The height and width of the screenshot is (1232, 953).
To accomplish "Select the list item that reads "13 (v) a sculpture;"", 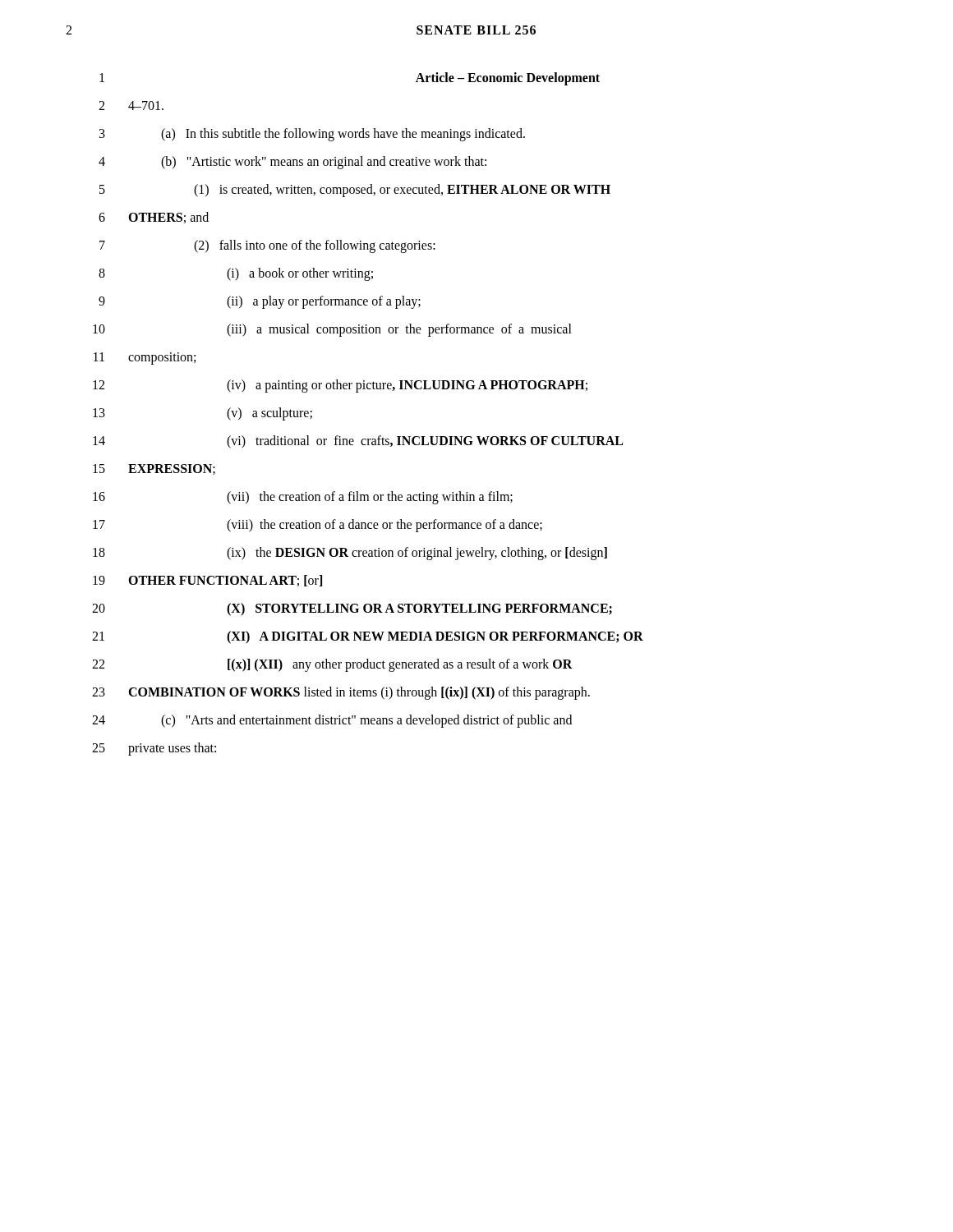I will coord(103,414).
